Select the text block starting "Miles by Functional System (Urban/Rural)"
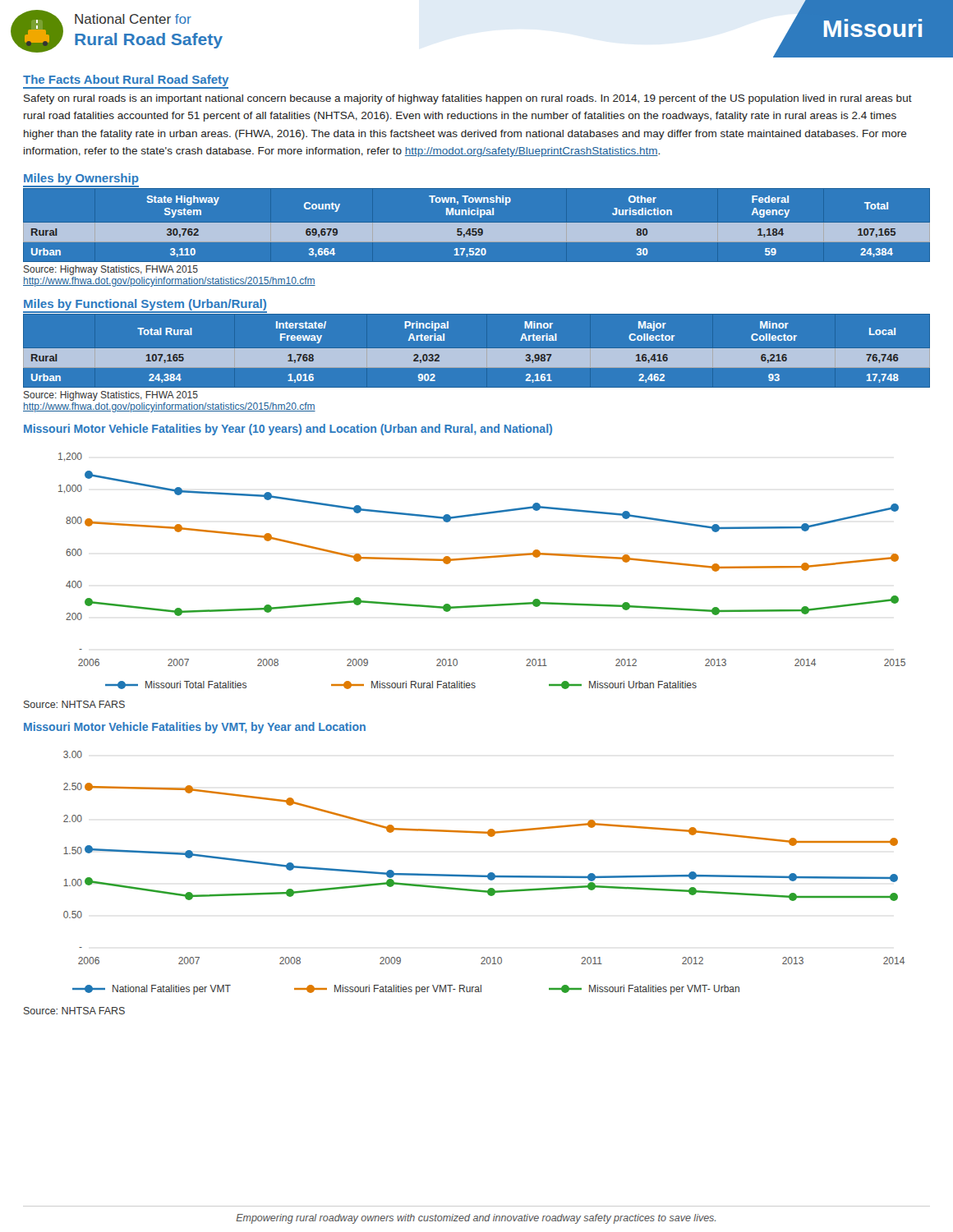Image resolution: width=953 pixels, height=1232 pixels. (x=145, y=304)
